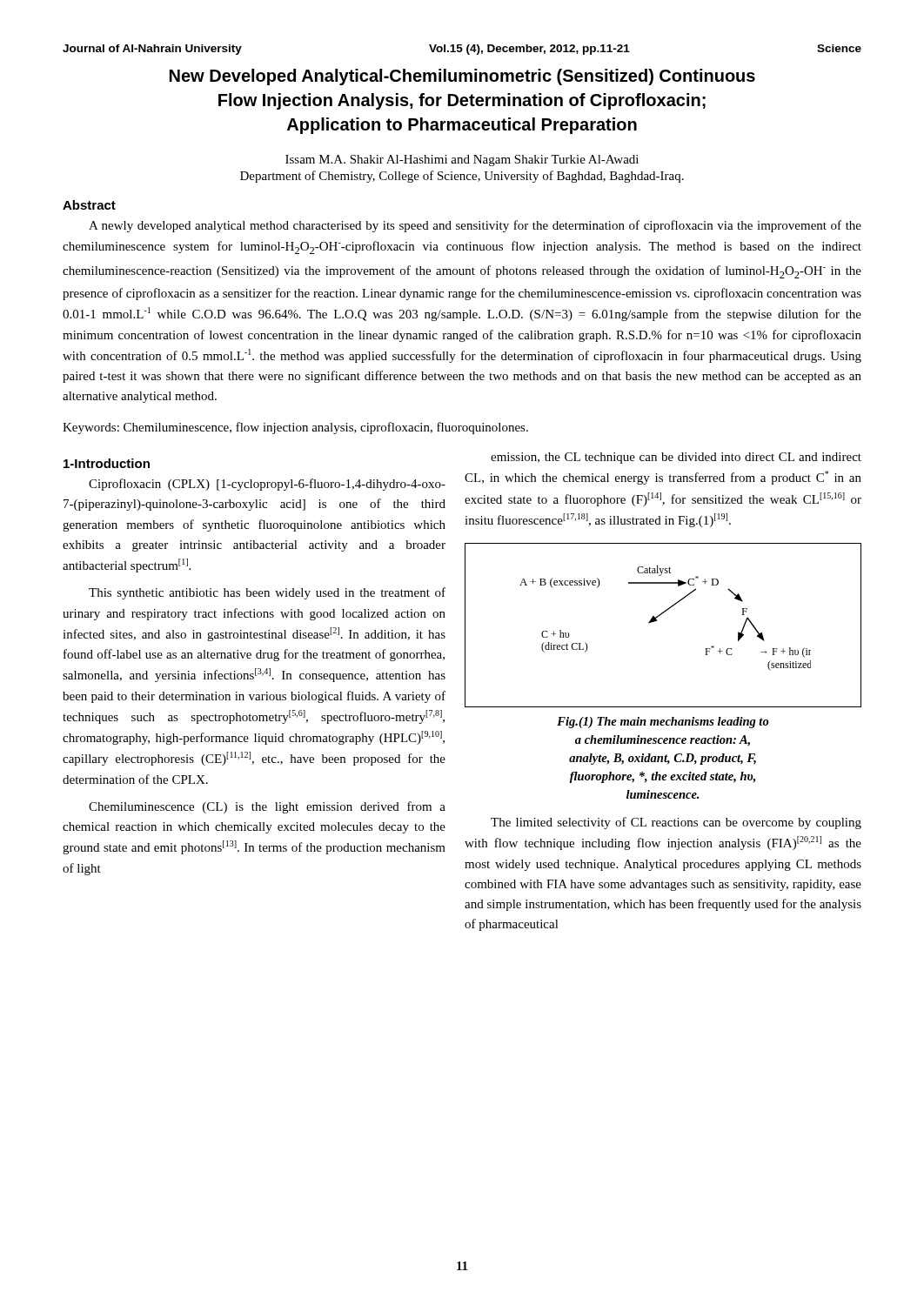Where is the passage that starts "Issam M.A. Shakir Al-Hashimi and"?
Viewport: 924px width, 1305px height.
462,159
